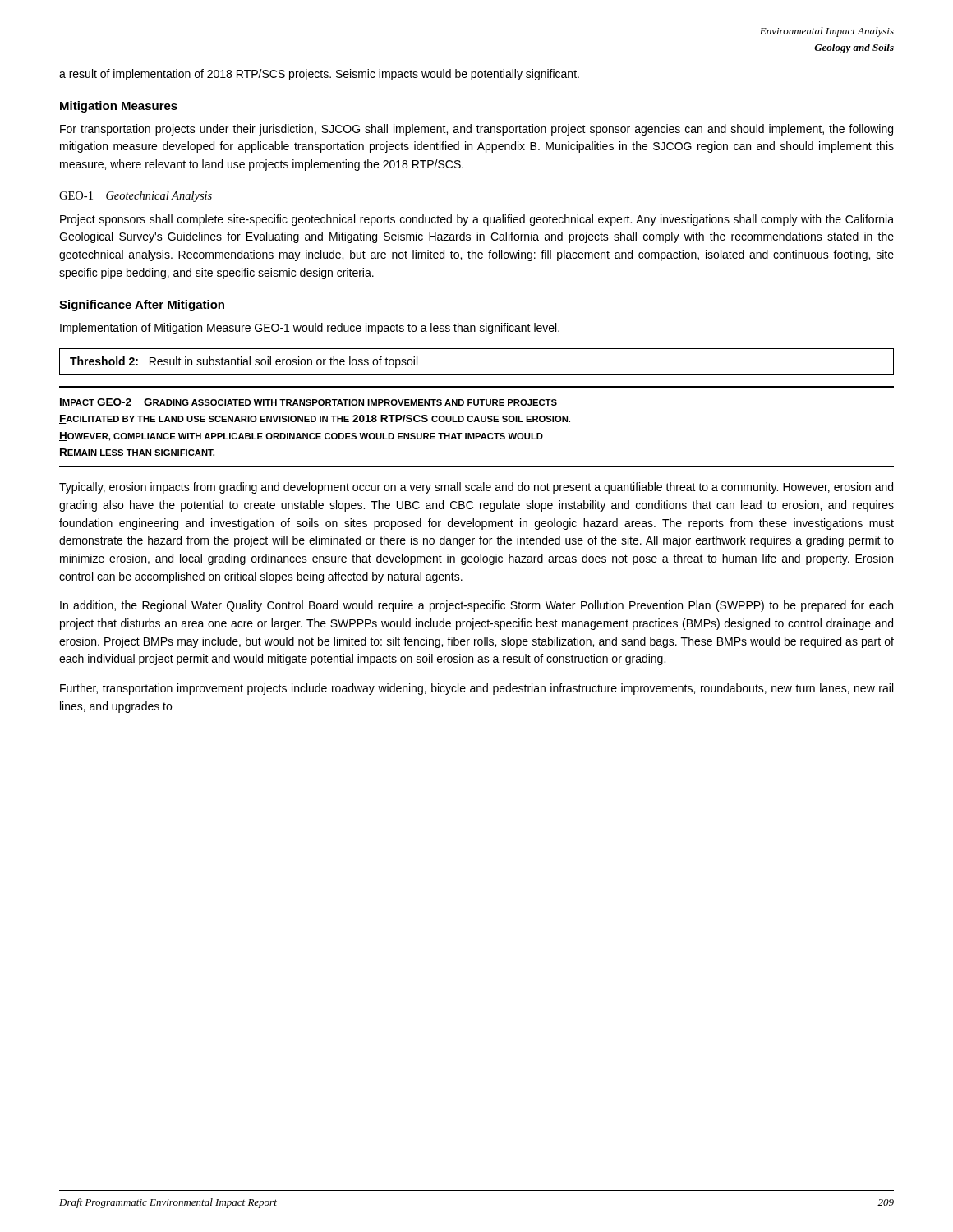Screen dimensions: 1232x953
Task: Locate the text block that reads "In addition, the Regional"
Action: click(x=476, y=632)
